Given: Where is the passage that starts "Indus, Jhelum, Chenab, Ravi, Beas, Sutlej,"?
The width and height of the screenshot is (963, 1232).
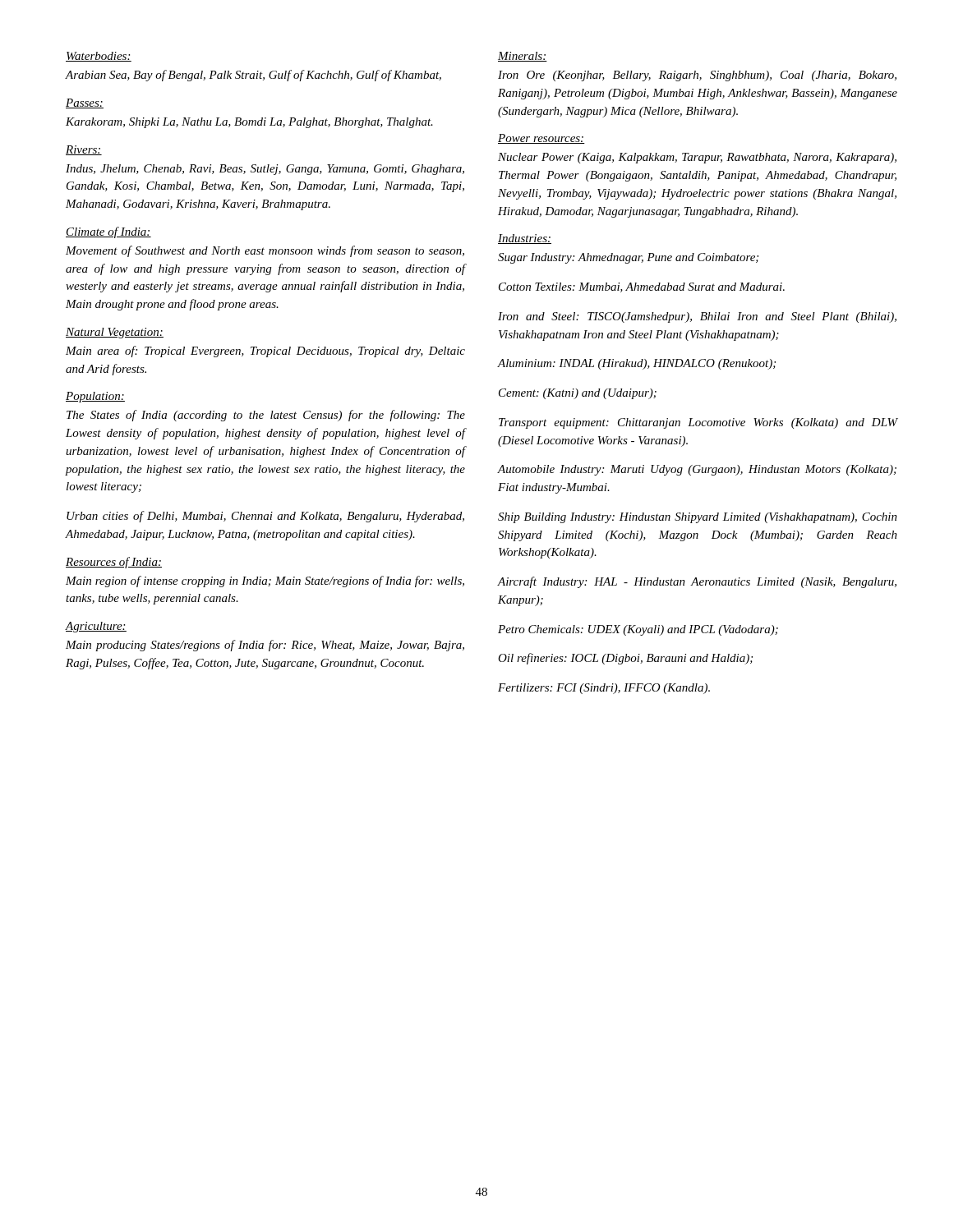Looking at the screenshot, I should coord(265,187).
